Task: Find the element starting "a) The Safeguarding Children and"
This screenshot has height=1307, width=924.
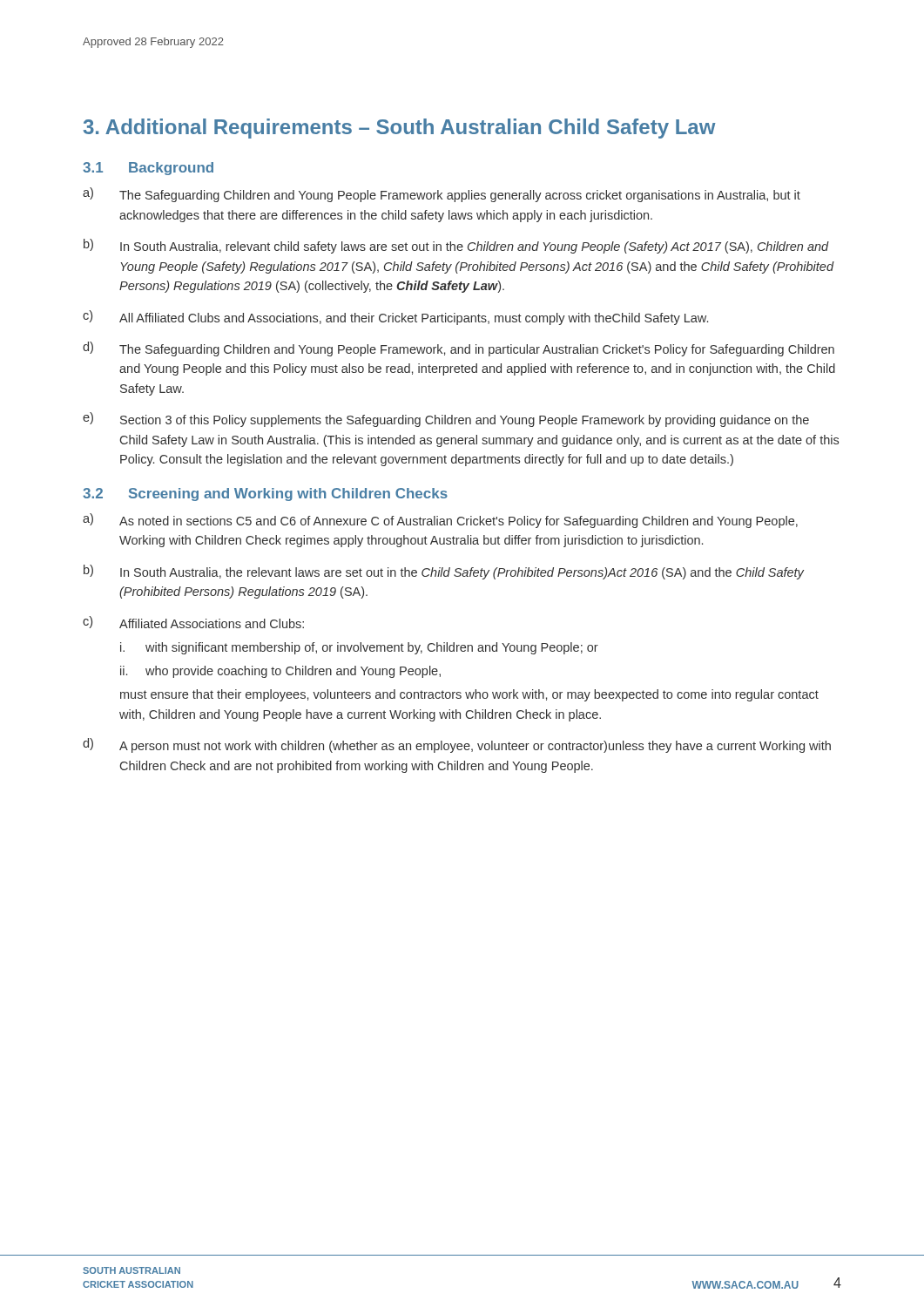Action: (462, 205)
